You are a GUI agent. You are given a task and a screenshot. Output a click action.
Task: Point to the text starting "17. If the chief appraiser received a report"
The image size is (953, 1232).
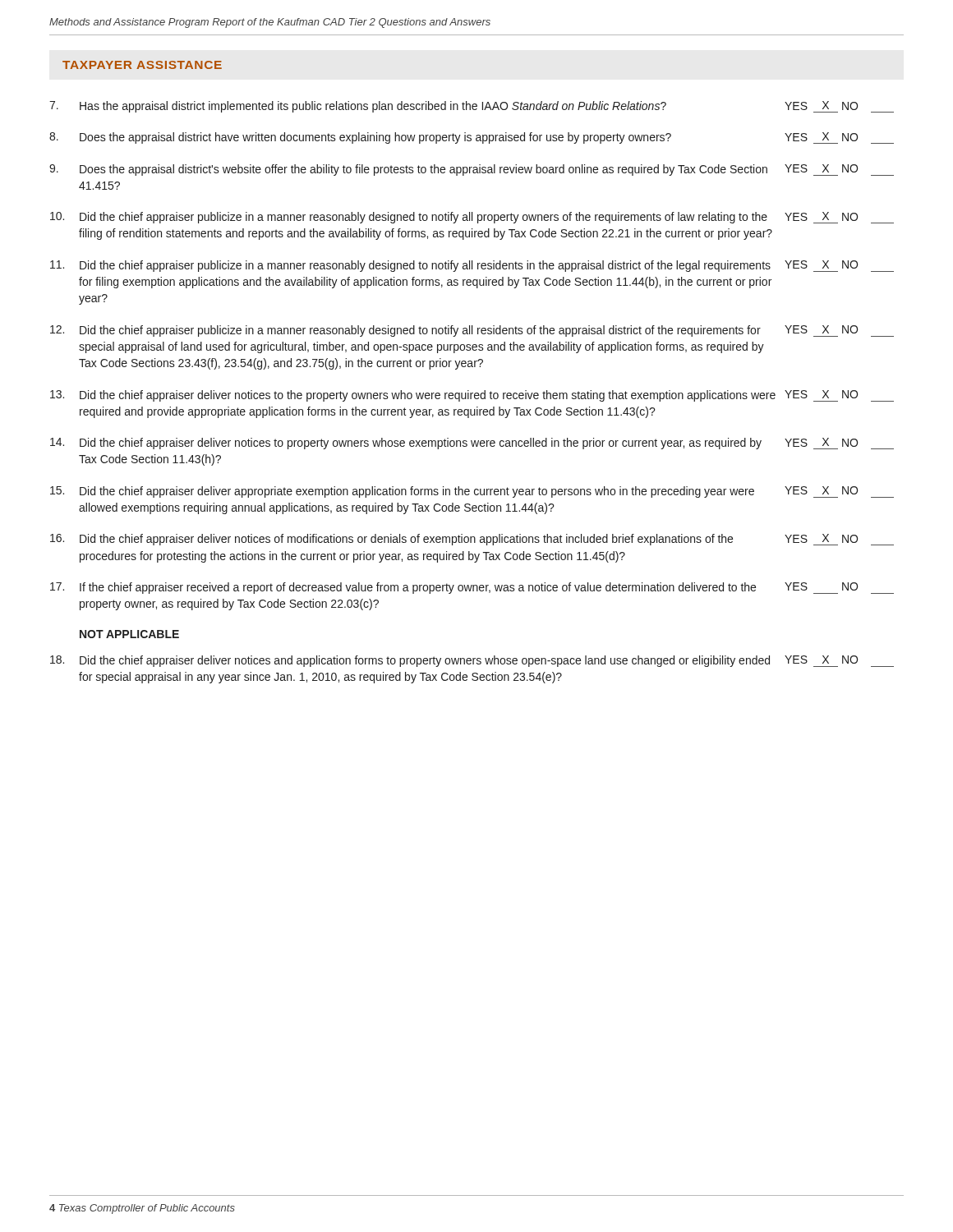point(476,596)
